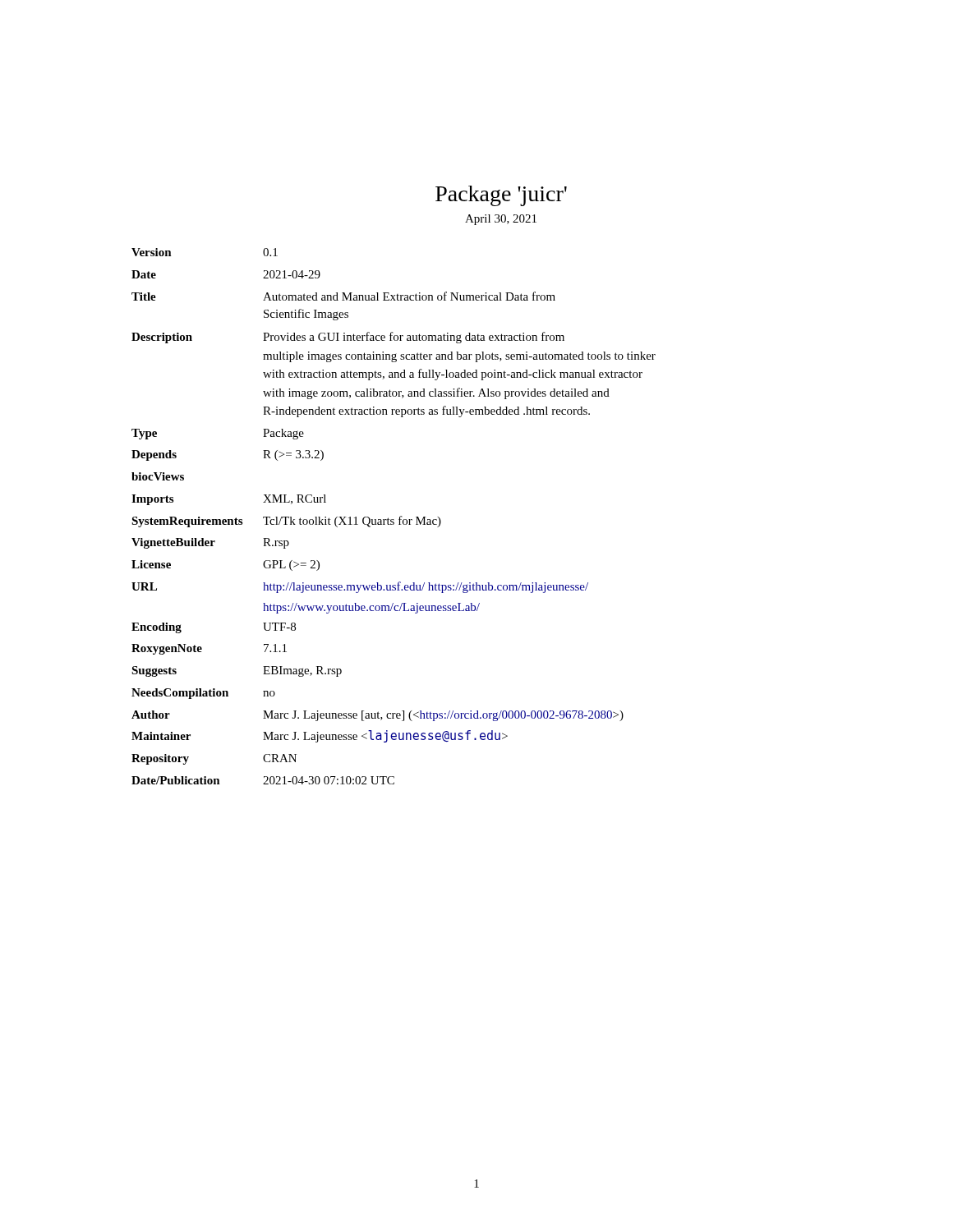Viewport: 953px width, 1232px height.
Task: Click on the text block that says "SystemRequirements Tcl/Tk toolkit (X11 Quarts"
Action: tap(286, 522)
